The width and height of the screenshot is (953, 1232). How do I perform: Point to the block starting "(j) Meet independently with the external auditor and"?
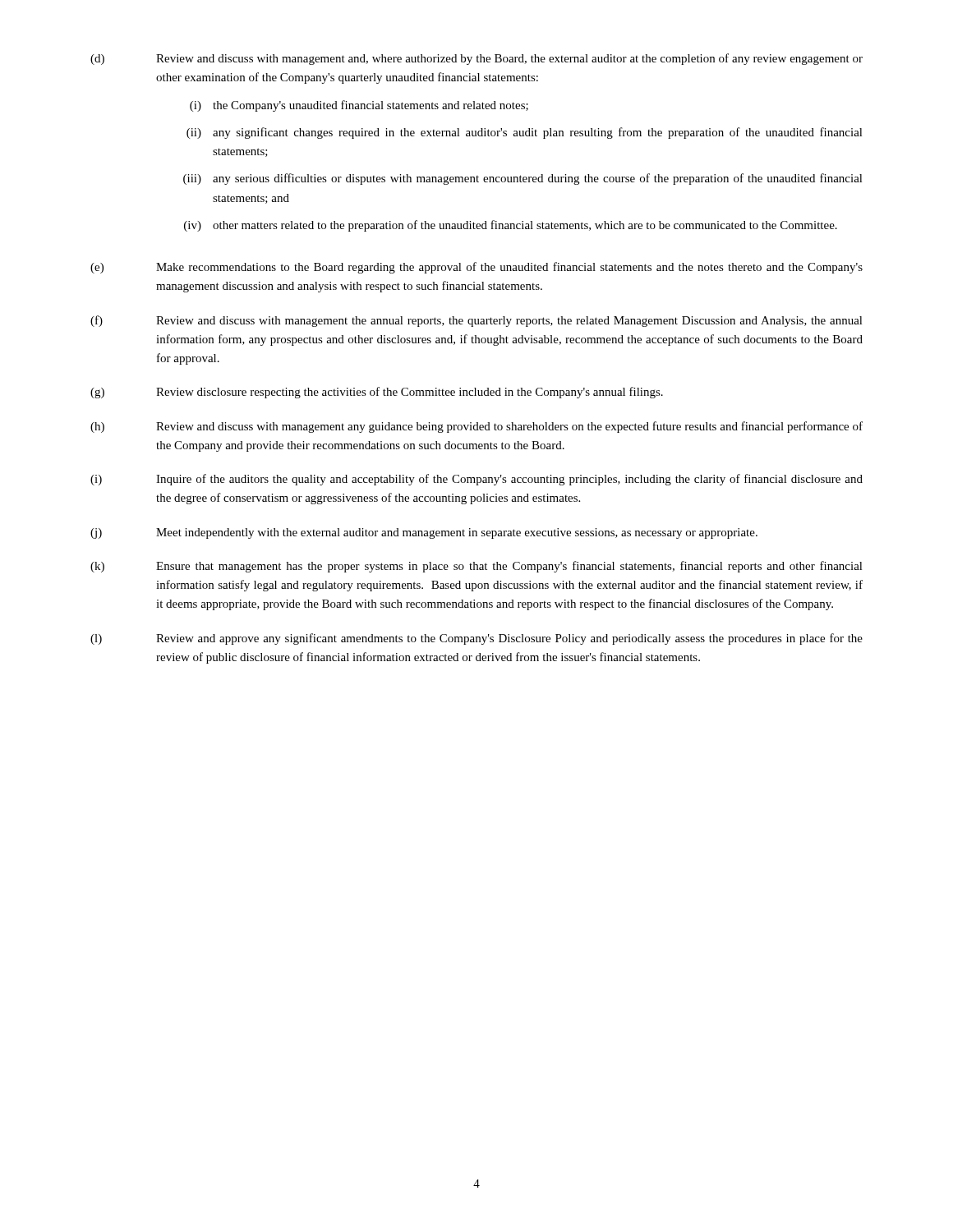(x=476, y=532)
